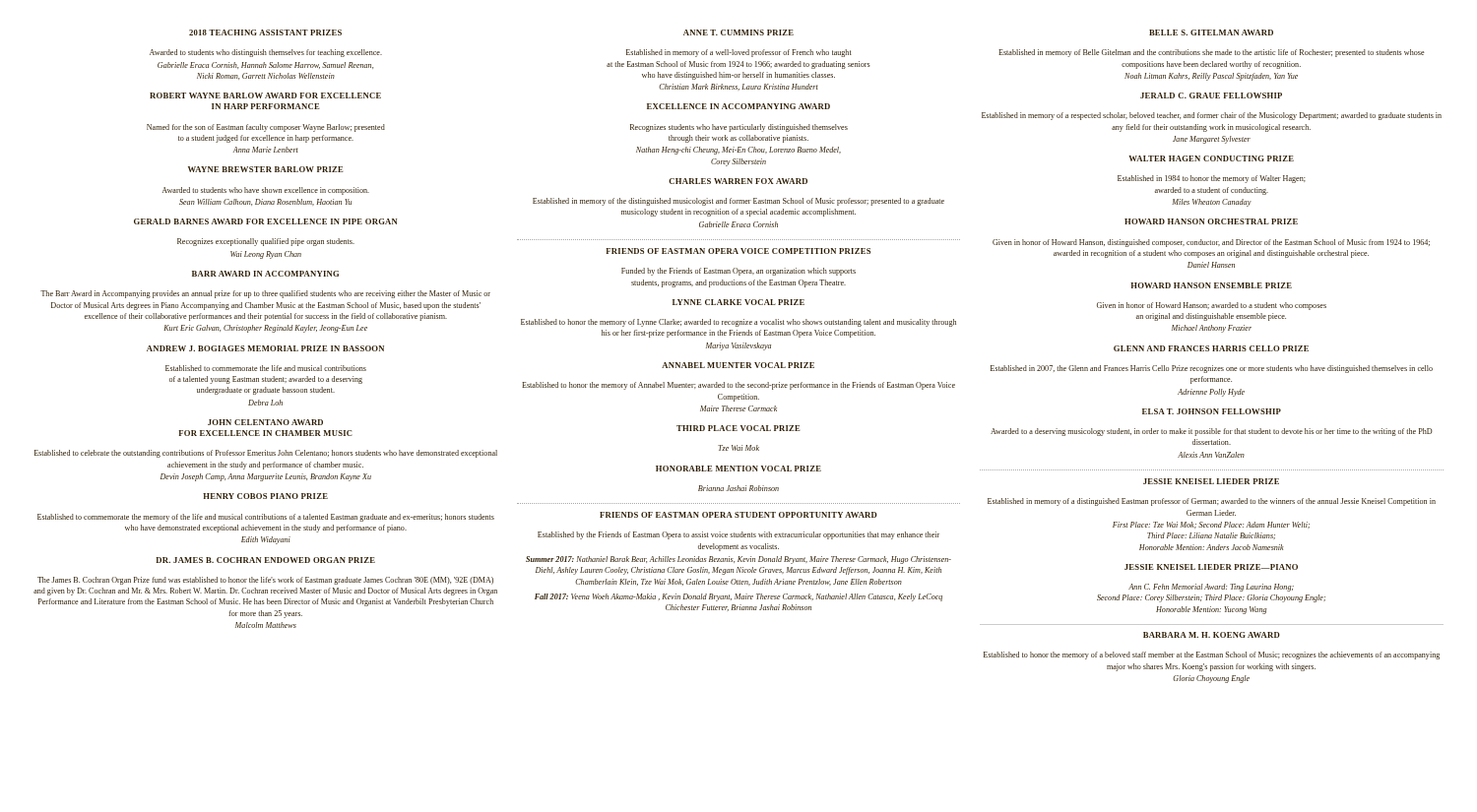The width and height of the screenshot is (1477, 812).
Task: Locate the text block starting "Jerald C. Graue"
Action: (x=1211, y=96)
